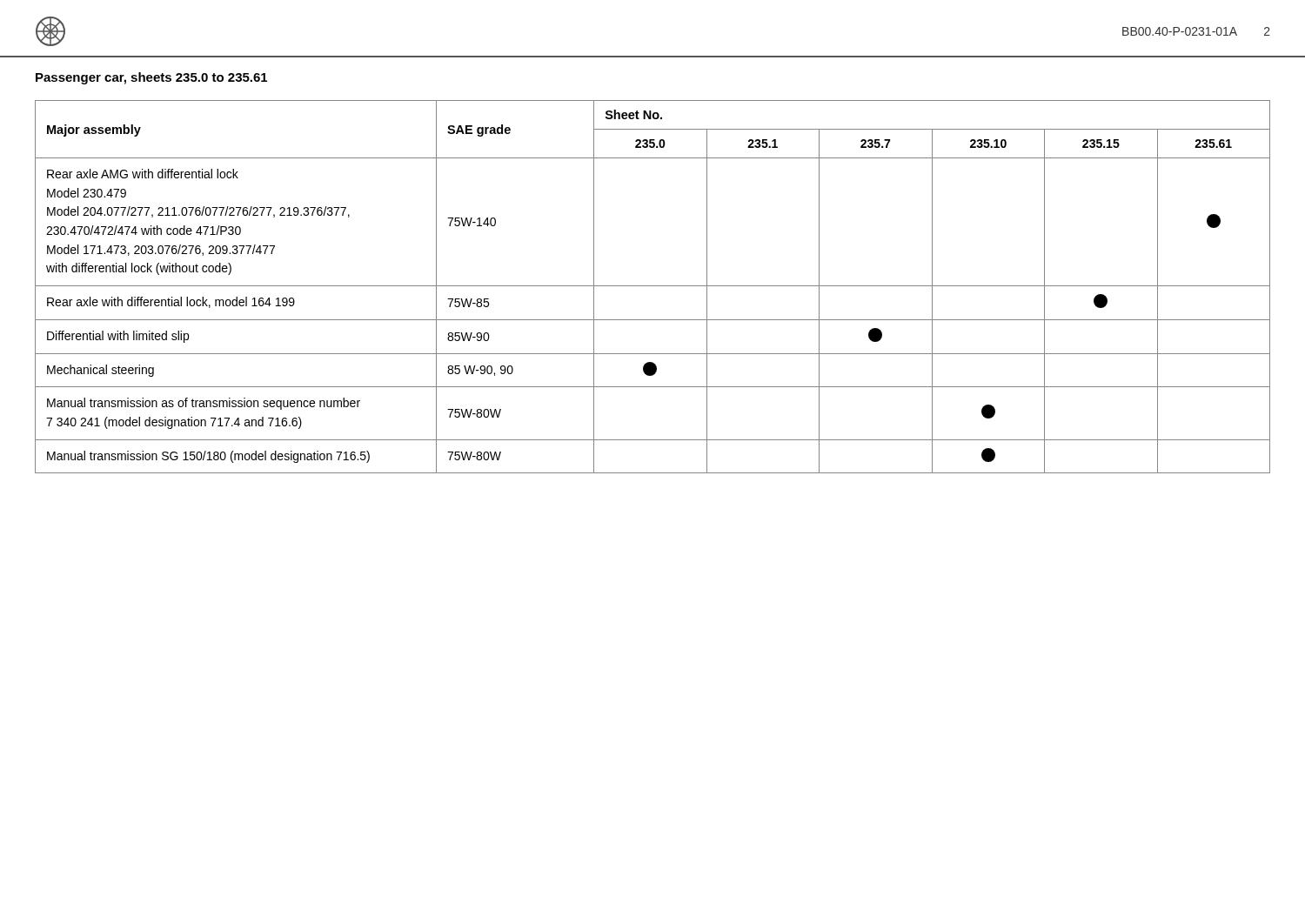This screenshot has height=924, width=1305.
Task: Click on the region starting "Passenger car, sheets 235.0 to 235.61"
Action: point(151,77)
